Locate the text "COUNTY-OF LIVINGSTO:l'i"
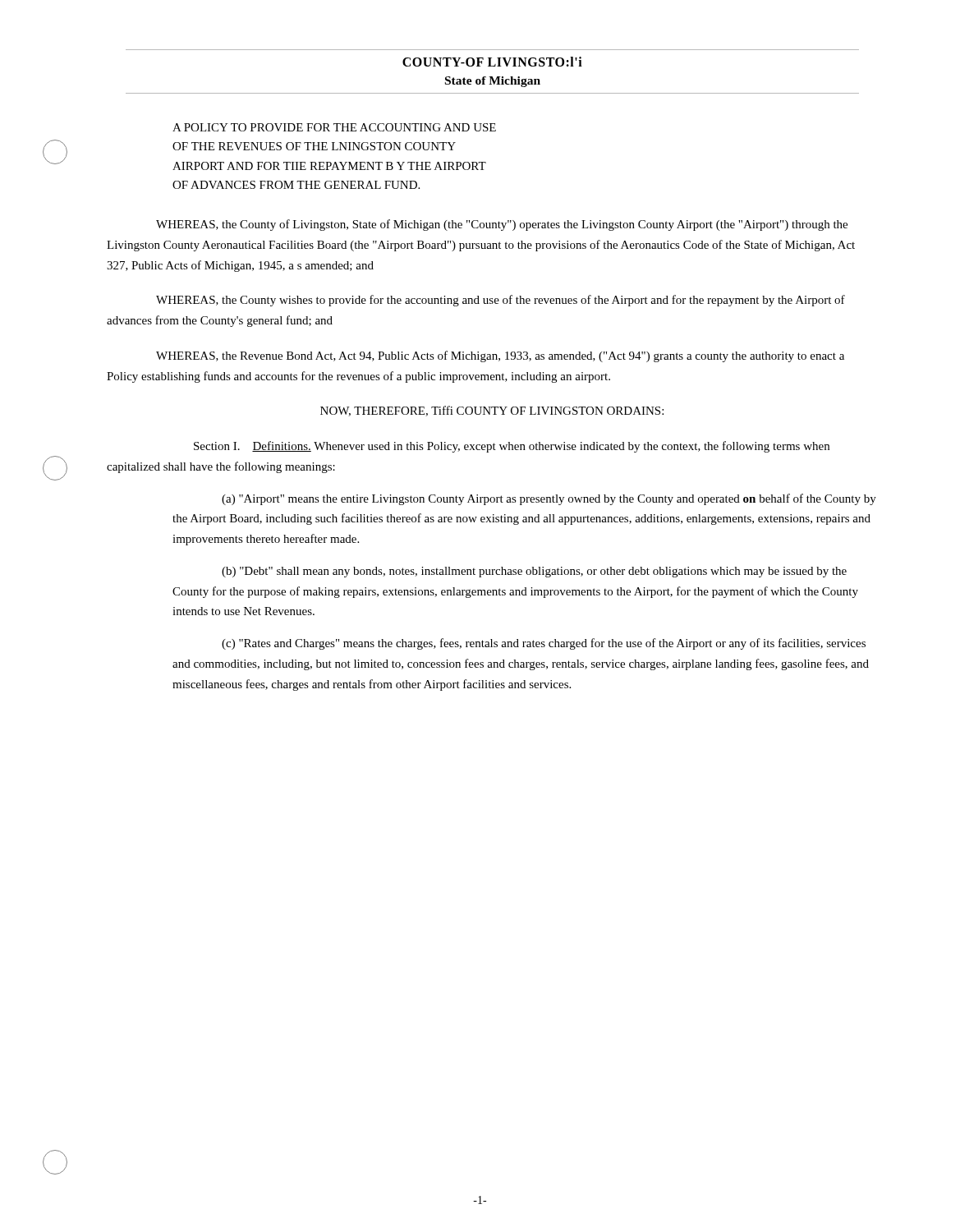The height and width of the screenshot is (1232, 960). [x=492, y=62]
